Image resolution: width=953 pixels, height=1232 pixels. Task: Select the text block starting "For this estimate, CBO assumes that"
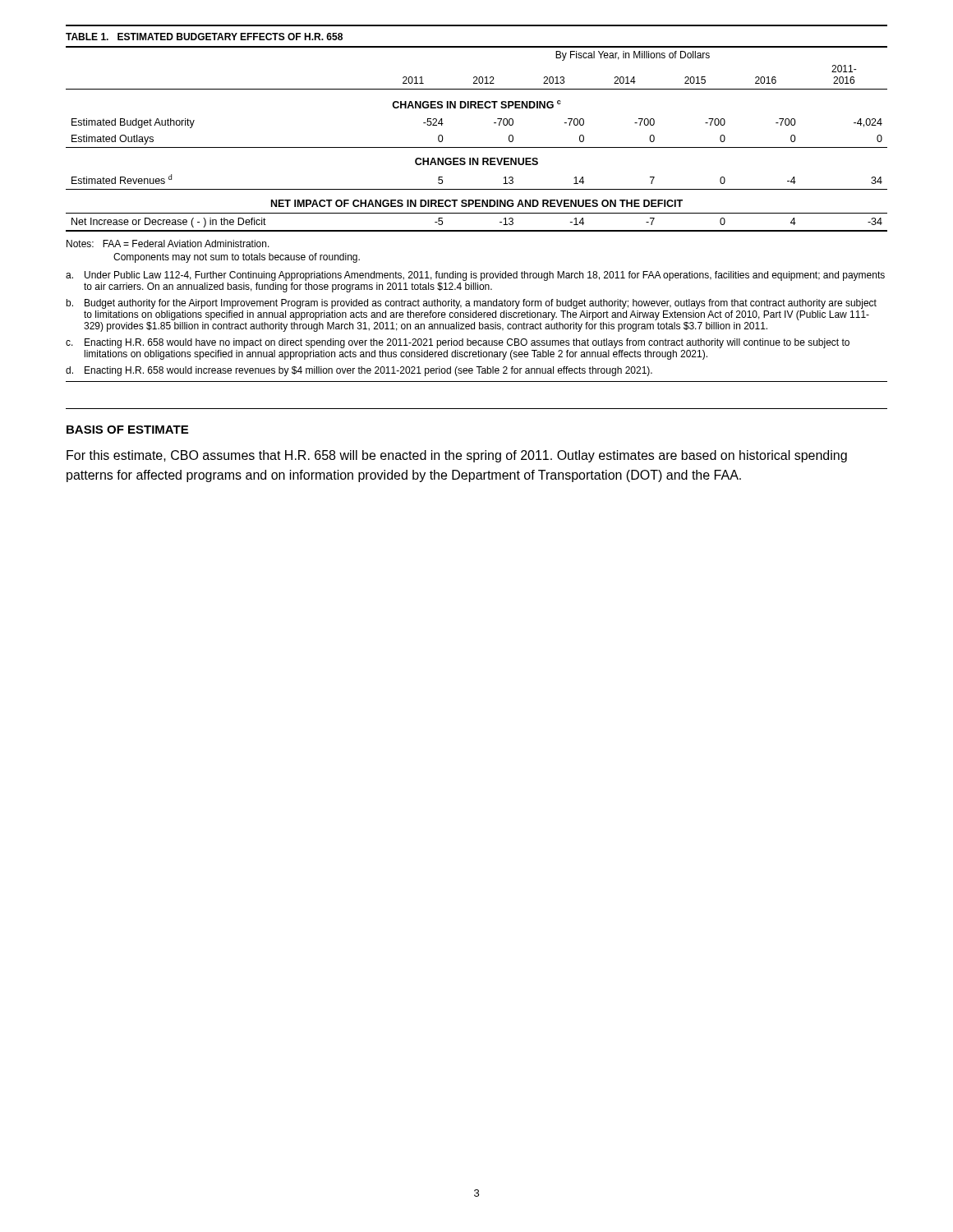click(457, 466)
